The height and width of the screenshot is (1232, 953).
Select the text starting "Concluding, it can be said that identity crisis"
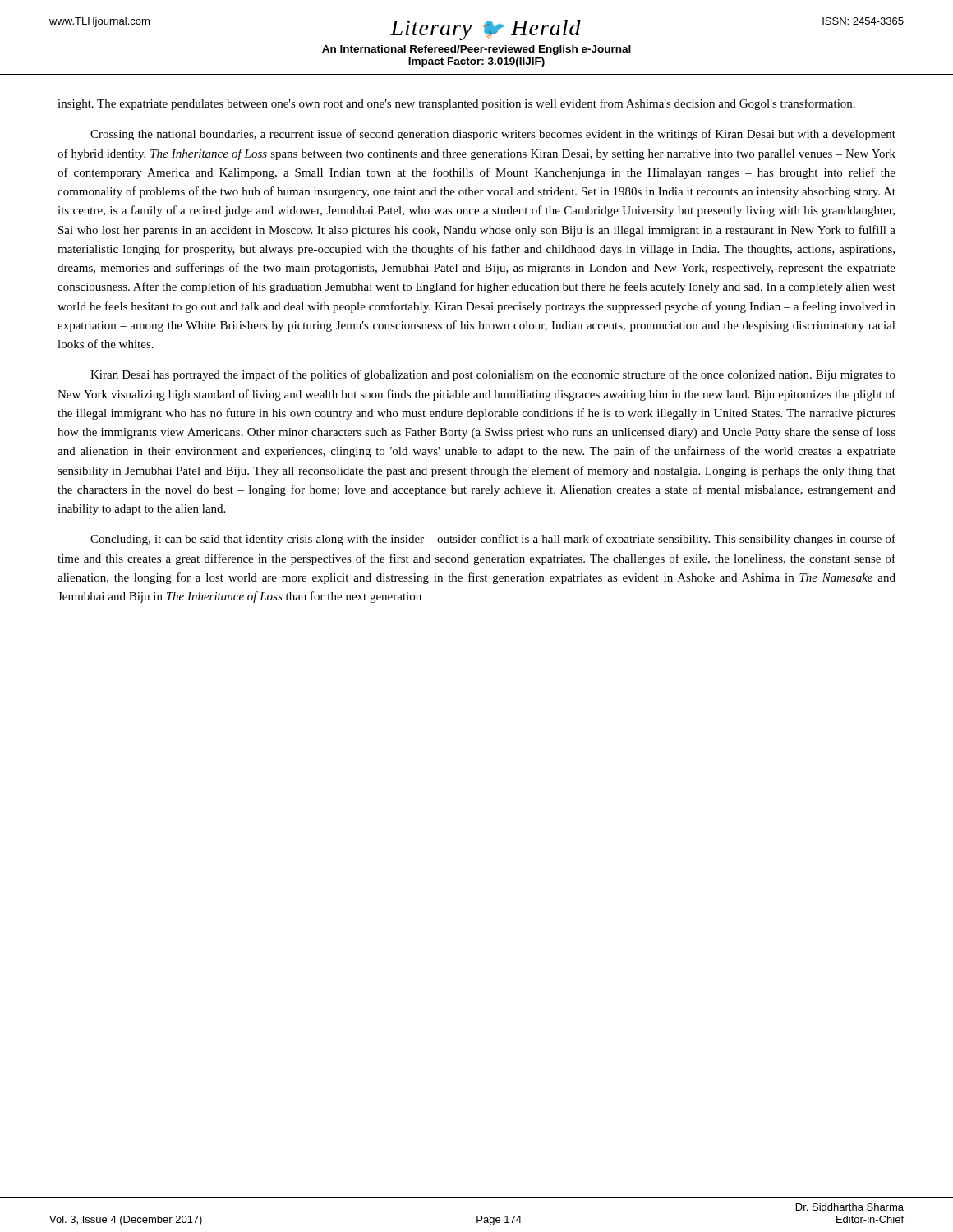coord(476,568)
